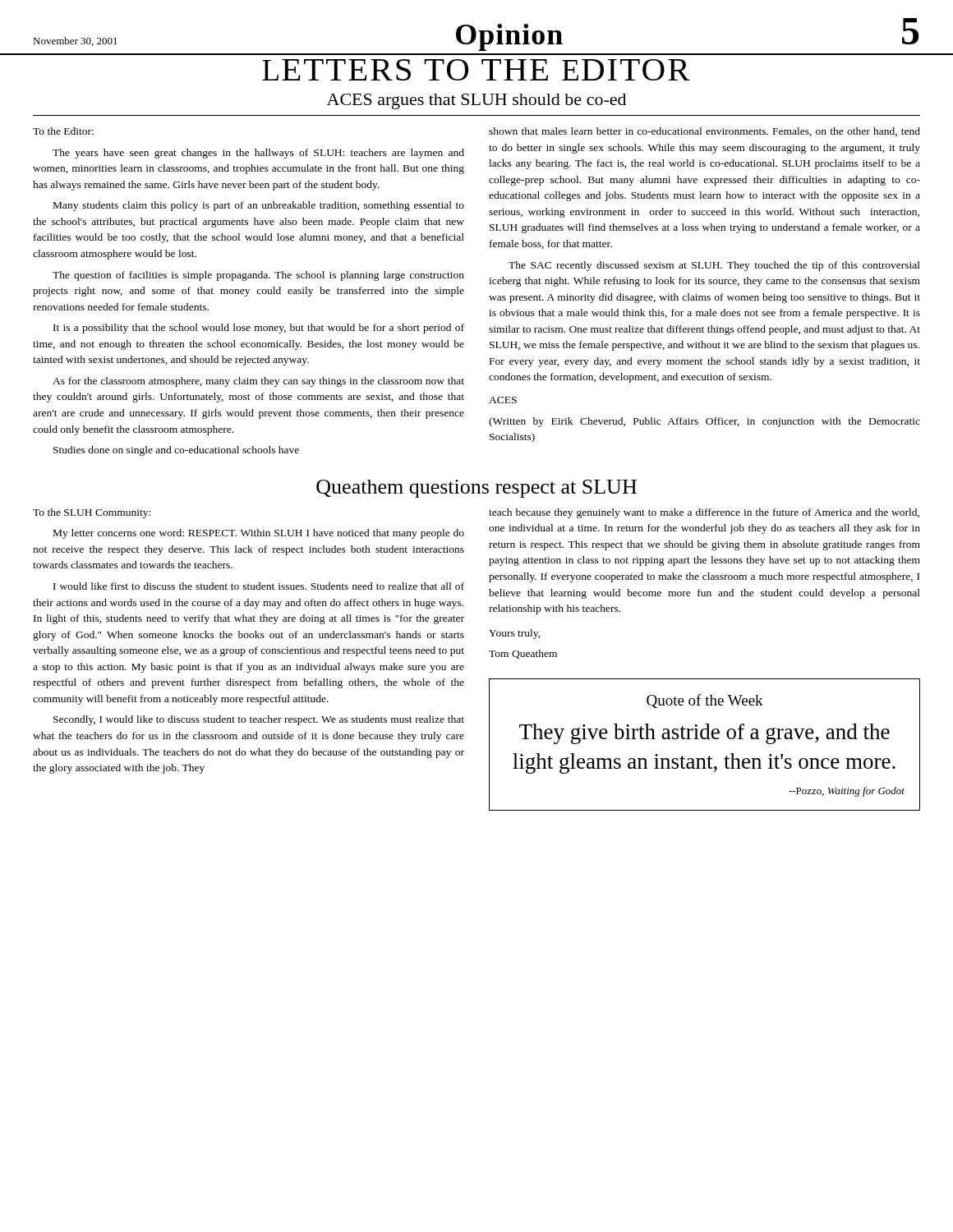This screenshot has width=953, height=1232.
Task: Locate the text block with the text "teach because they genuinely want to make a"
Action: (x=704, y=513)
